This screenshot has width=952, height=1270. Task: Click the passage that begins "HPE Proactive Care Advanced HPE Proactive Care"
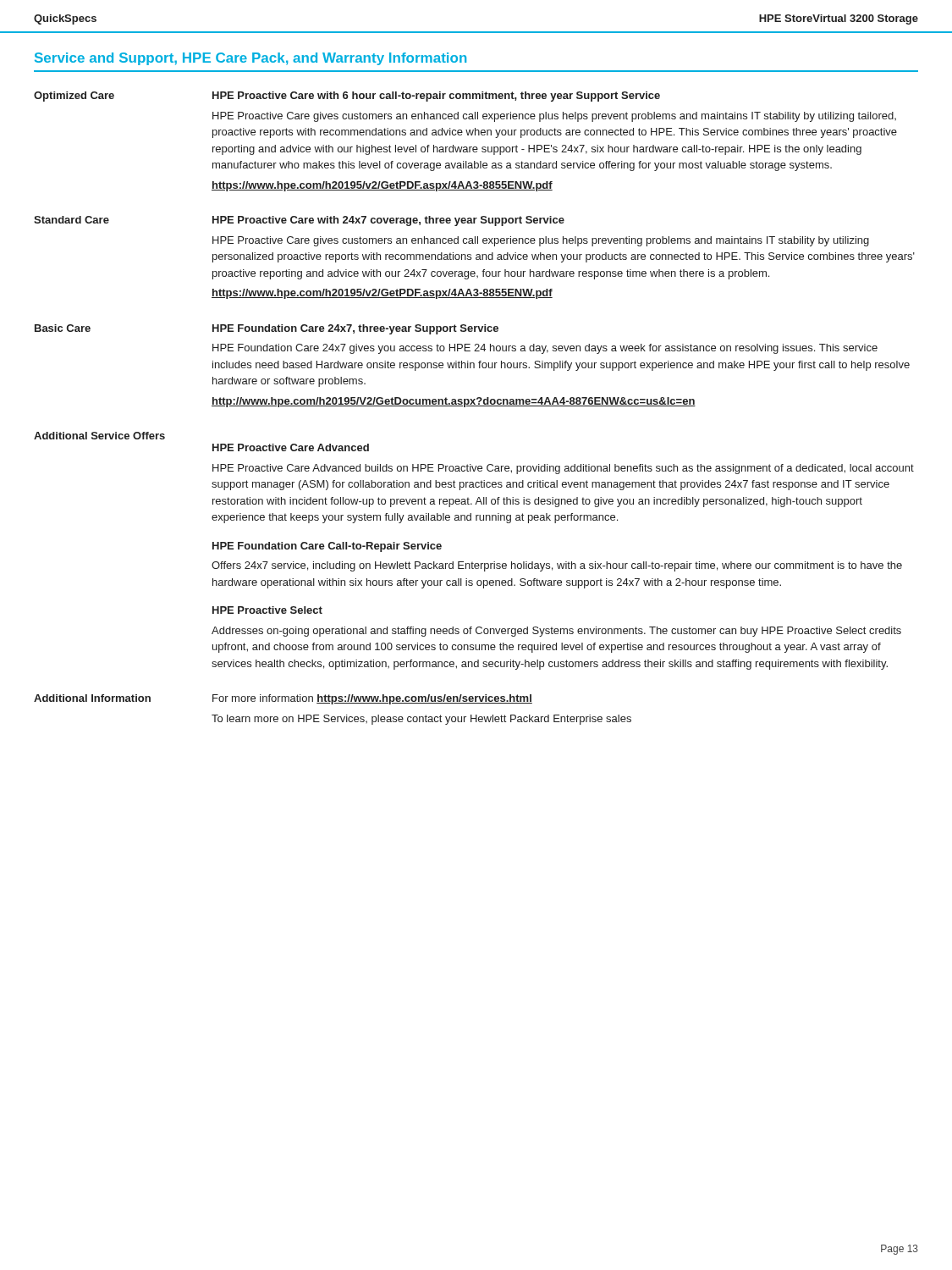(565, 555)
